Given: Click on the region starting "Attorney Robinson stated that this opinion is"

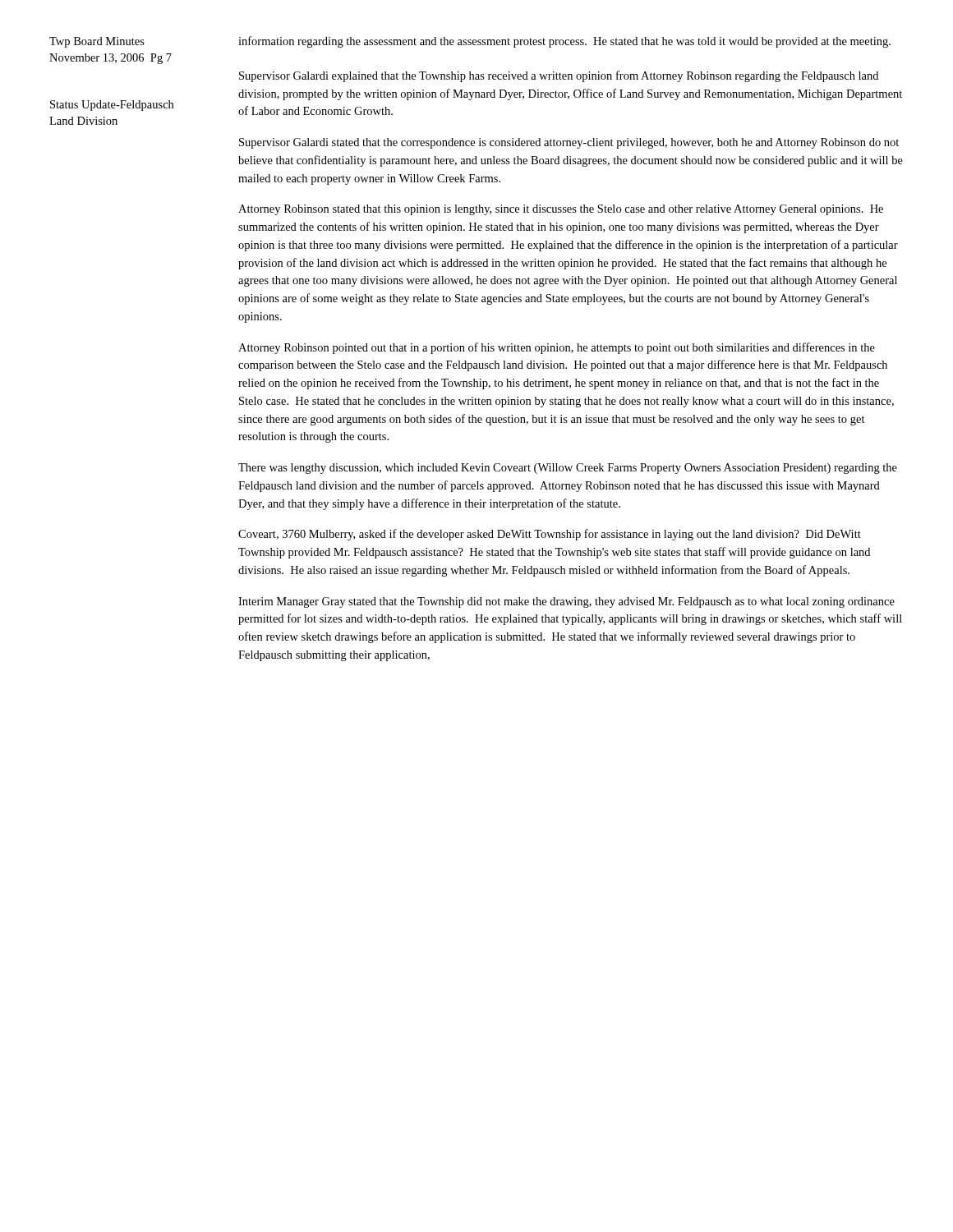Looking at the screenshot, I should pos(568,262).
